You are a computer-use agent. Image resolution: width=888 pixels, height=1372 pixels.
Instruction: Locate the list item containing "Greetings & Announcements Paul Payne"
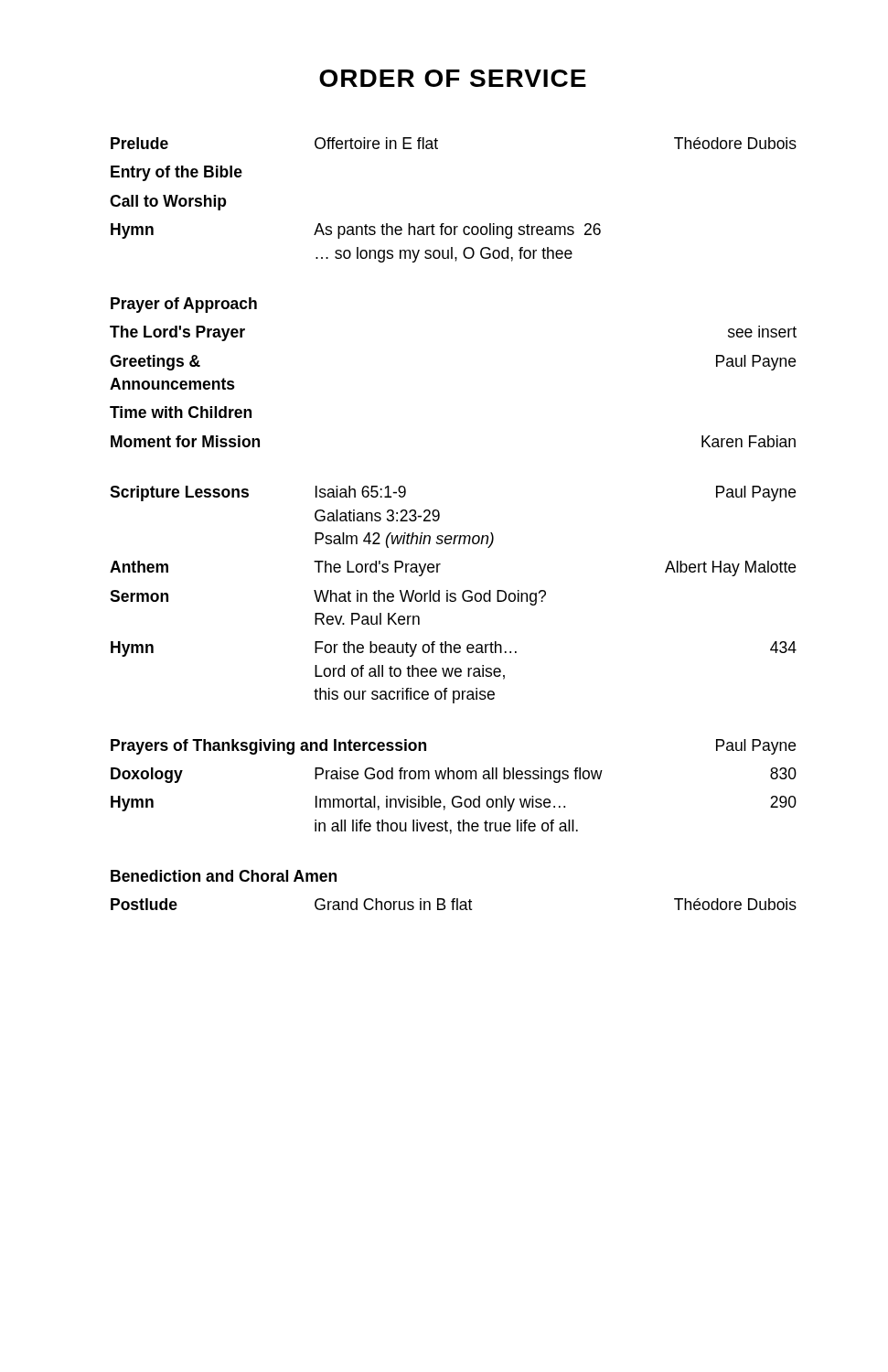click(154, 363)
